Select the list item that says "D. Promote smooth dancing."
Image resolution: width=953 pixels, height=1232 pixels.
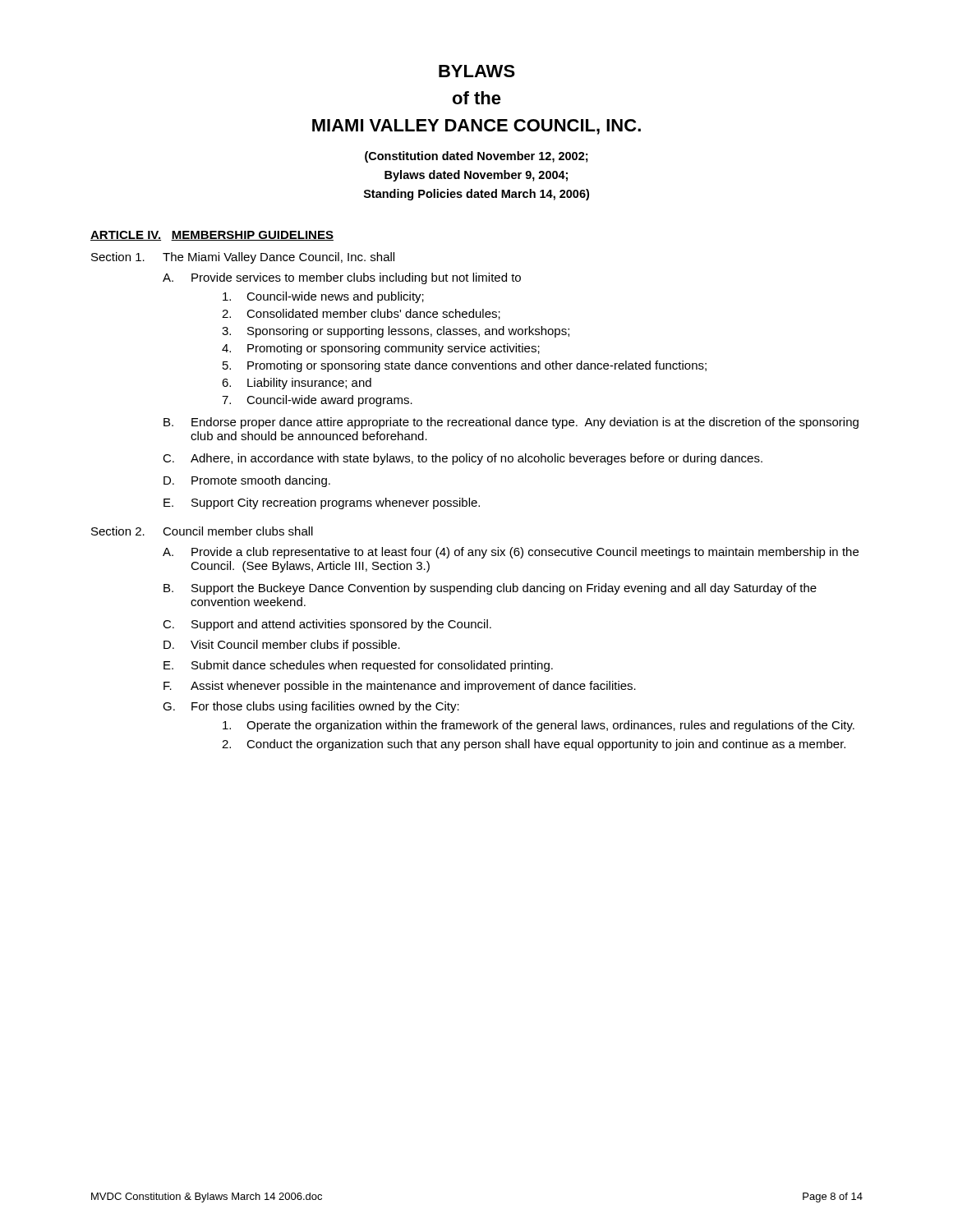coord(247,480)
